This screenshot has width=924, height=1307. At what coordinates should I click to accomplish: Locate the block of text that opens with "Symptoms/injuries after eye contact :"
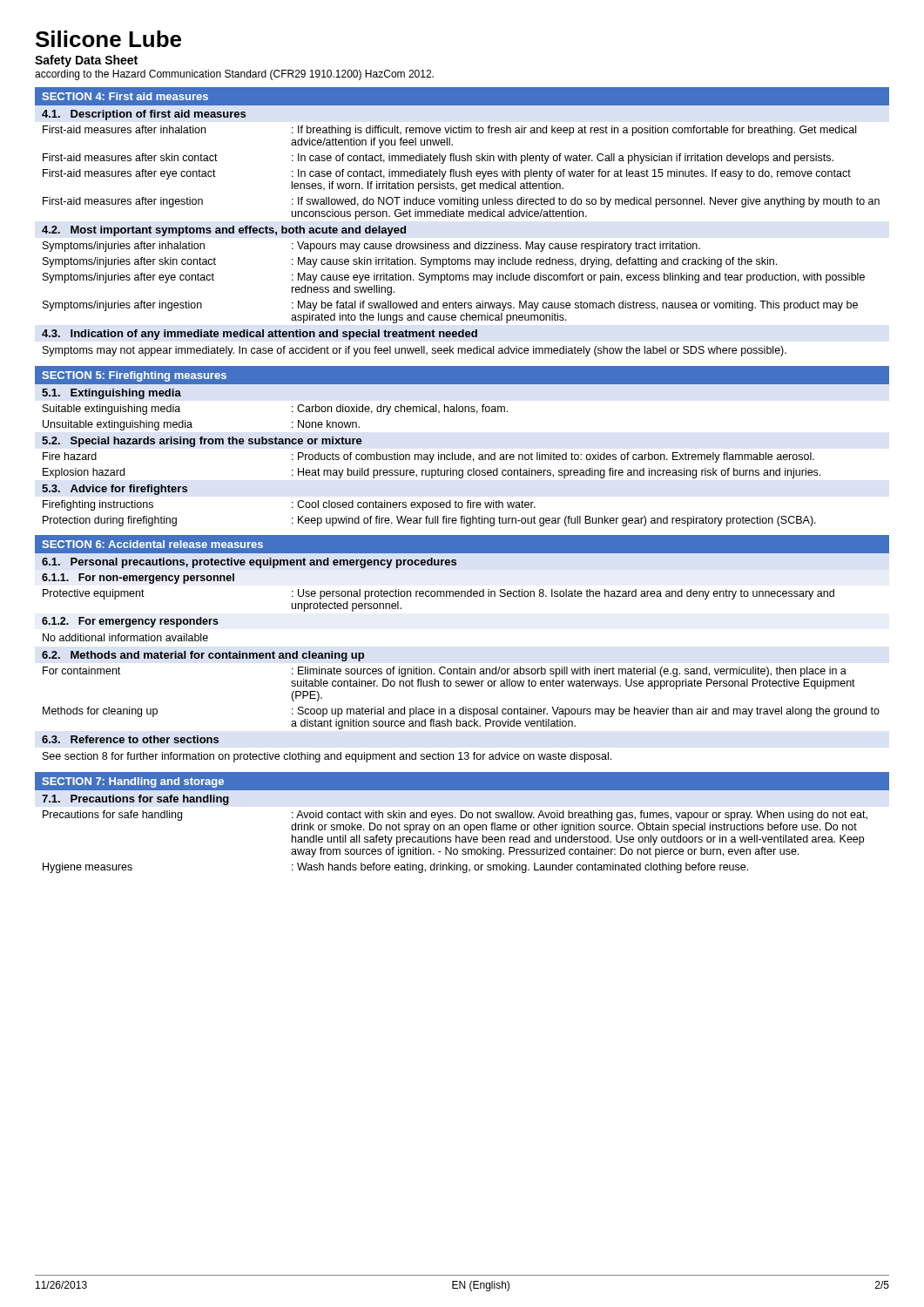tap(462, 283)
